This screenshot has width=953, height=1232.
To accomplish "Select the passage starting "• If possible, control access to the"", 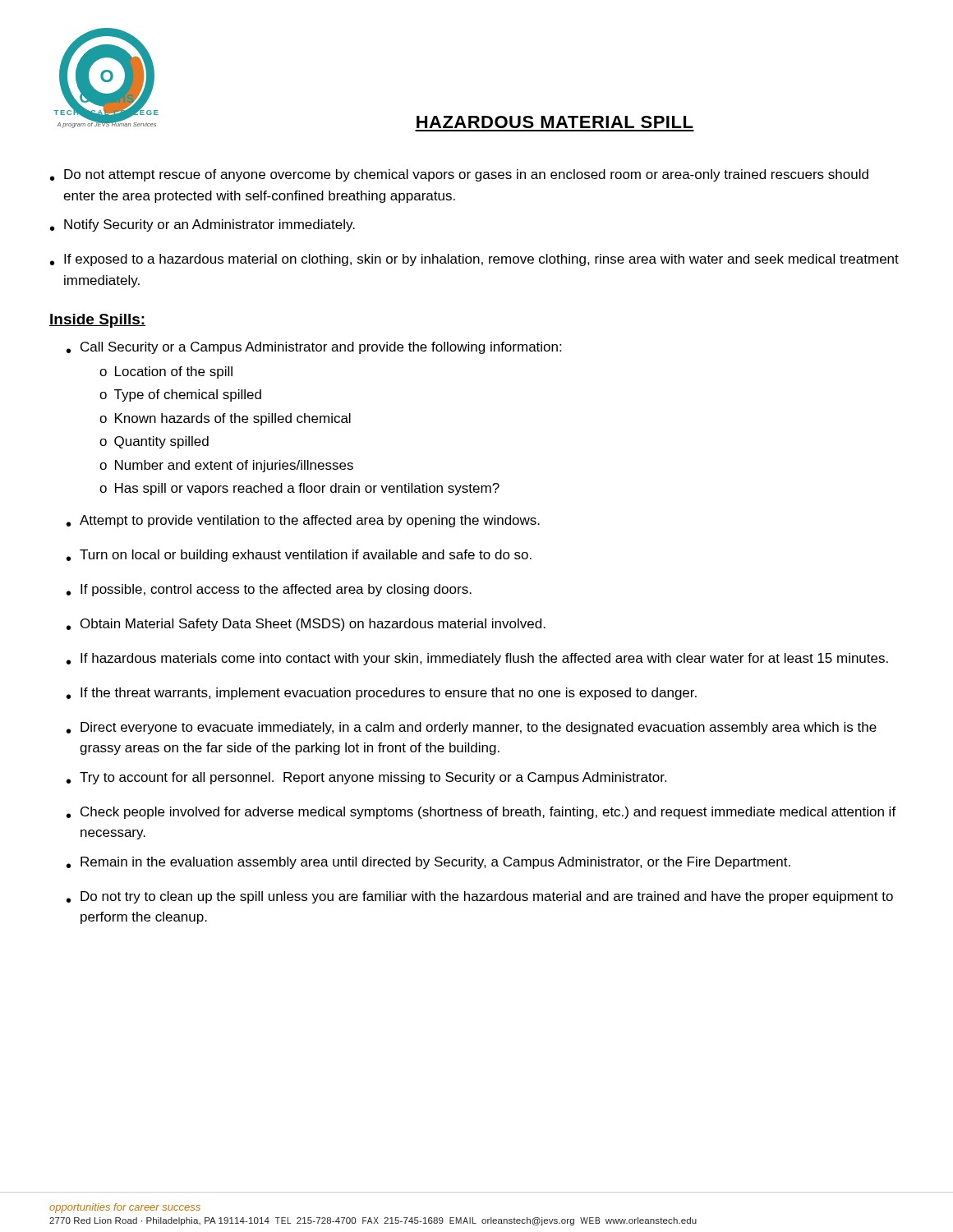I will coord(269,592).
